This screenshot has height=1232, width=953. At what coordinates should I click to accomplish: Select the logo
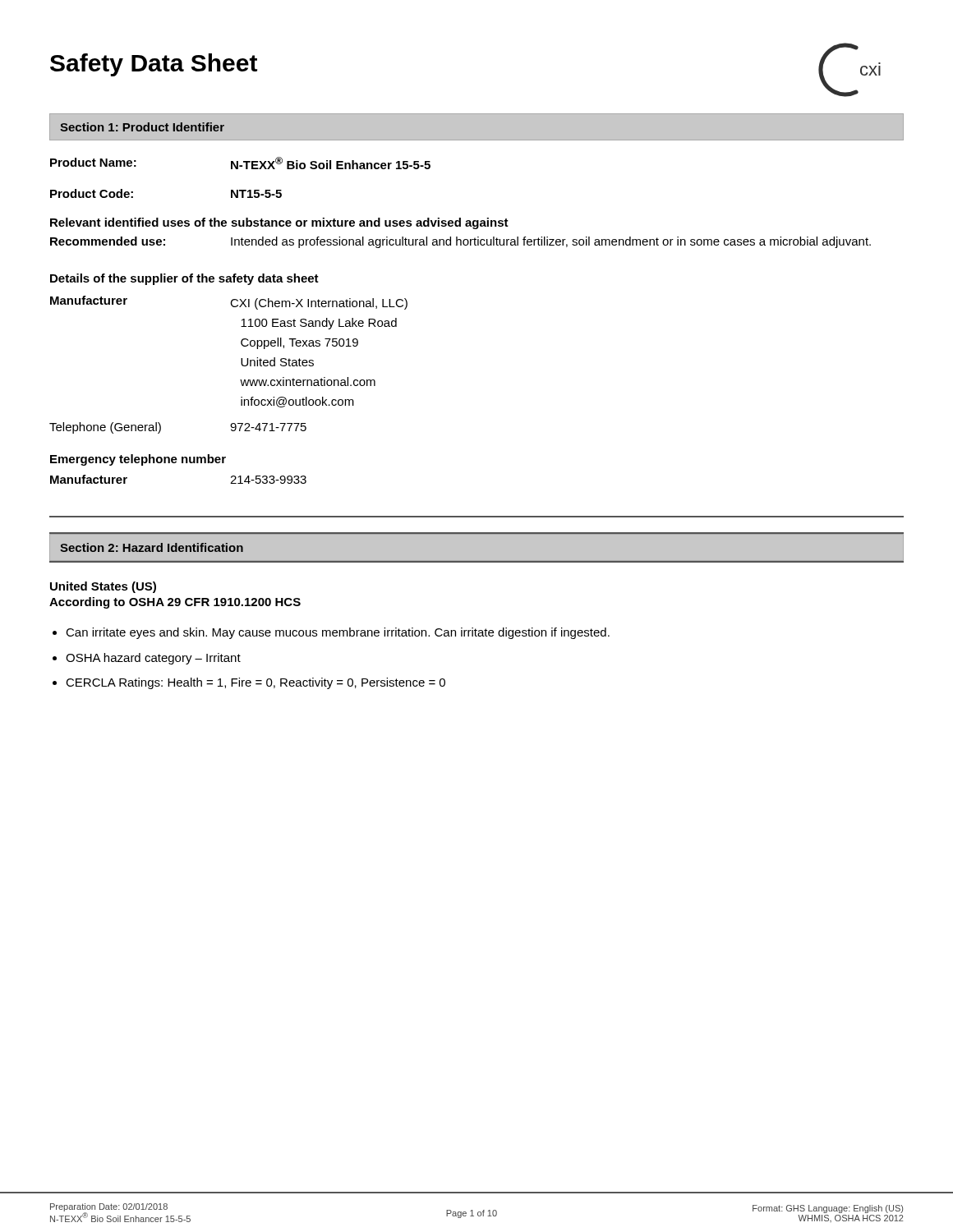(x=859, y=66)
